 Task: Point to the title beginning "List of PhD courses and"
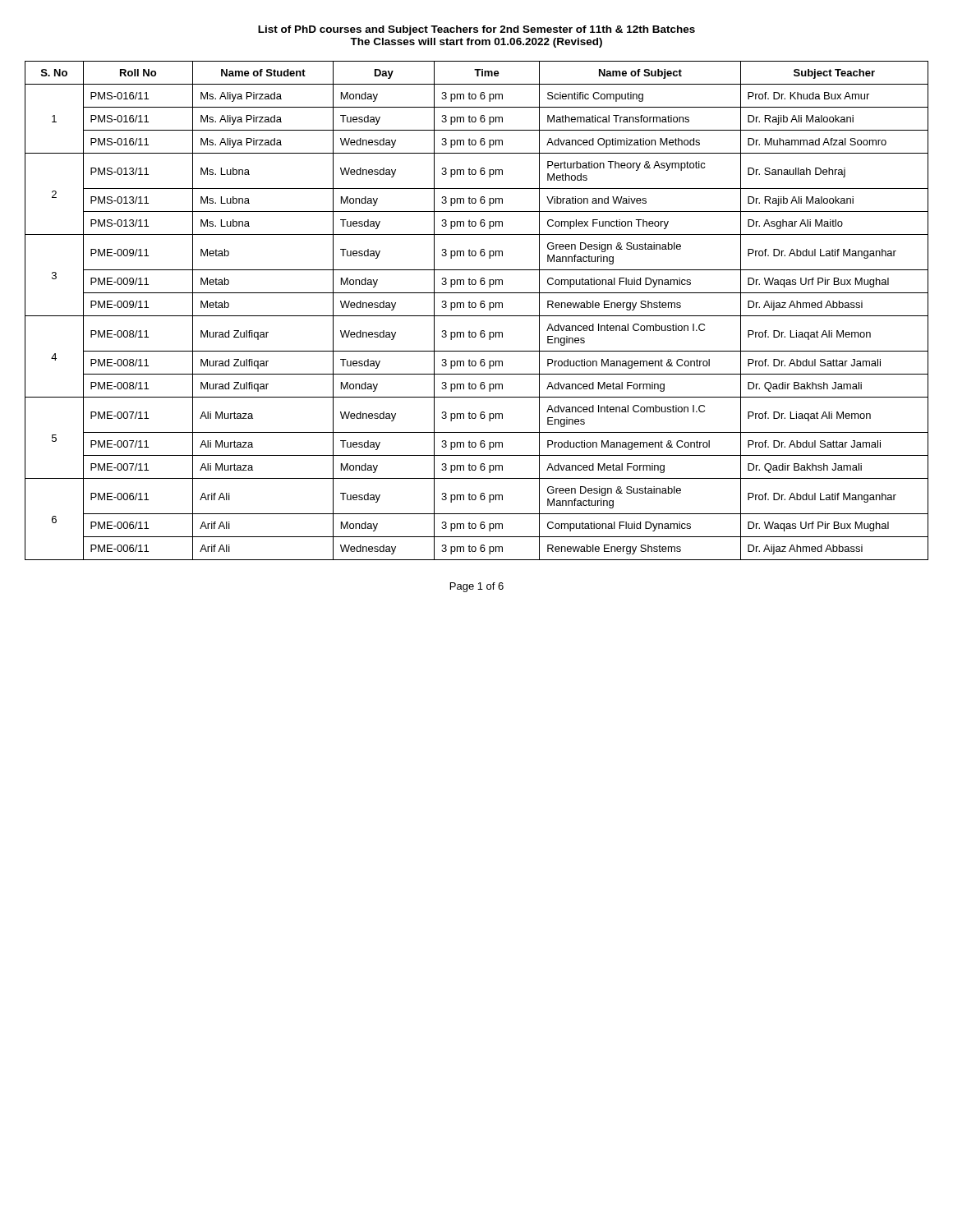tap(476, 35)
